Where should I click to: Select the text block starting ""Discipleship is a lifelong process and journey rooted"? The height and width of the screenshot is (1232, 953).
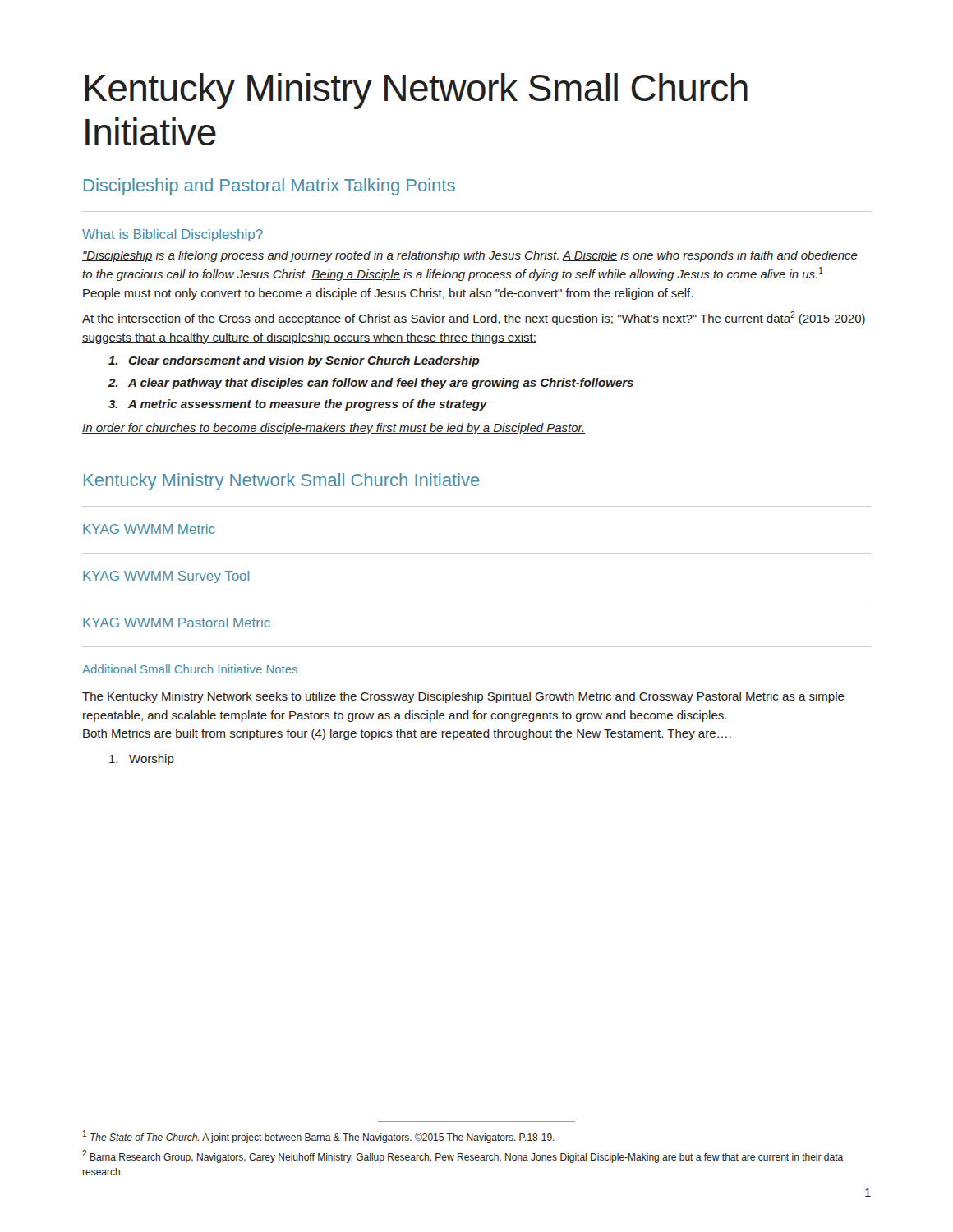[470, 274]
